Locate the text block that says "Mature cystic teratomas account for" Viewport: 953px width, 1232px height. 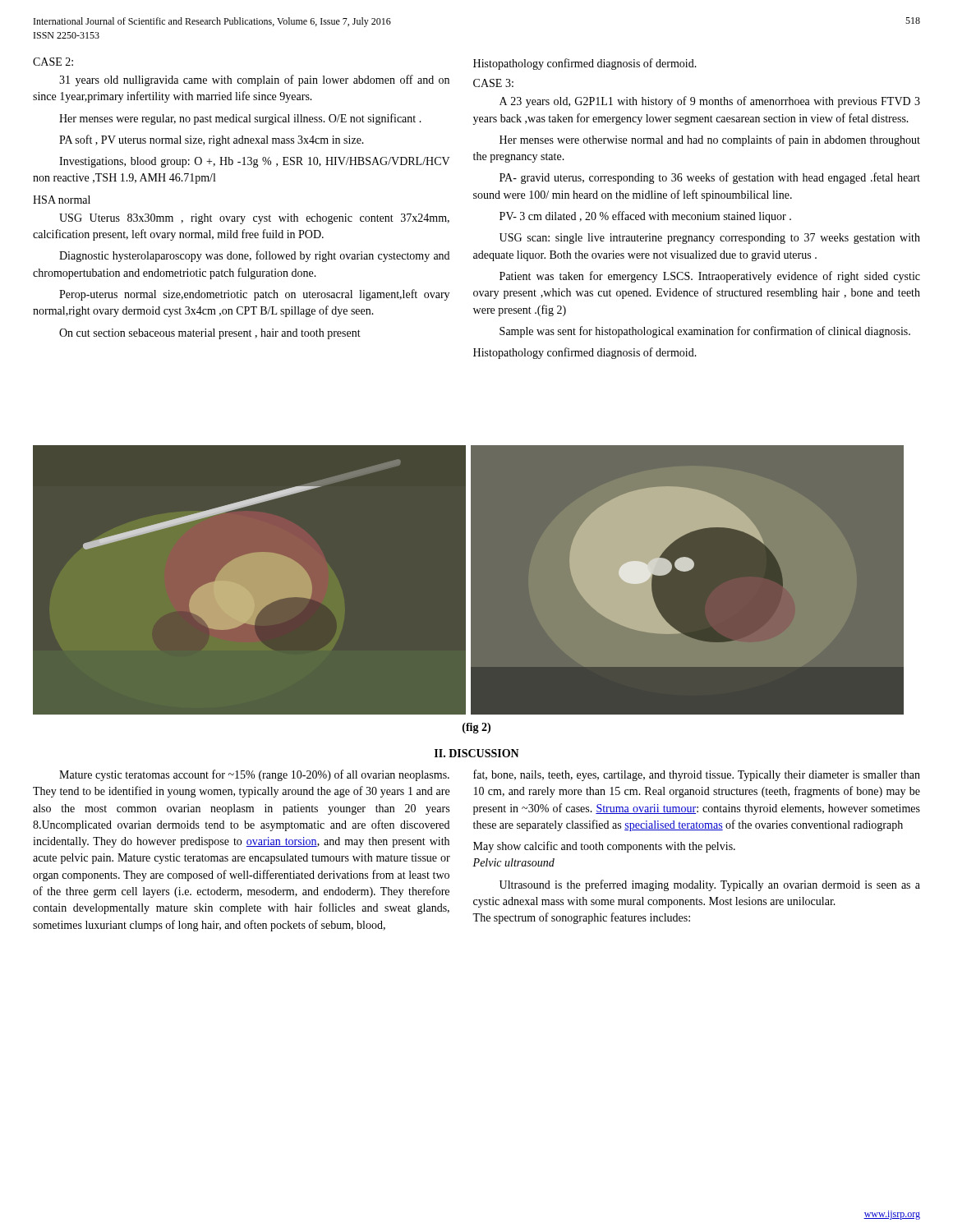pos(241,851)
